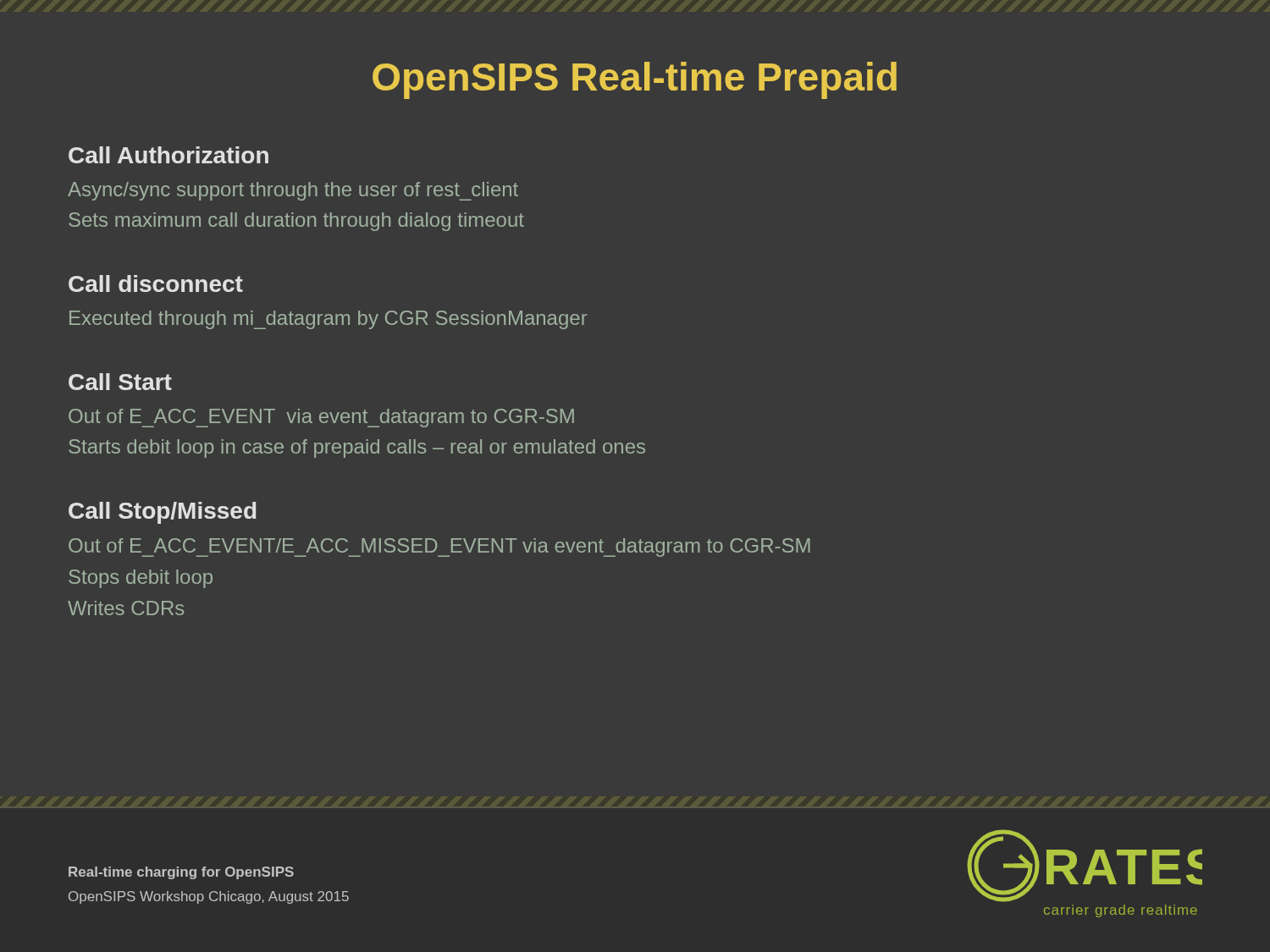The width and height of the screenshot is (1270, 952).
Task: Find the title containing "OpenSIPS Real-time Prepaid"
Action: click(x=635, y=77)
